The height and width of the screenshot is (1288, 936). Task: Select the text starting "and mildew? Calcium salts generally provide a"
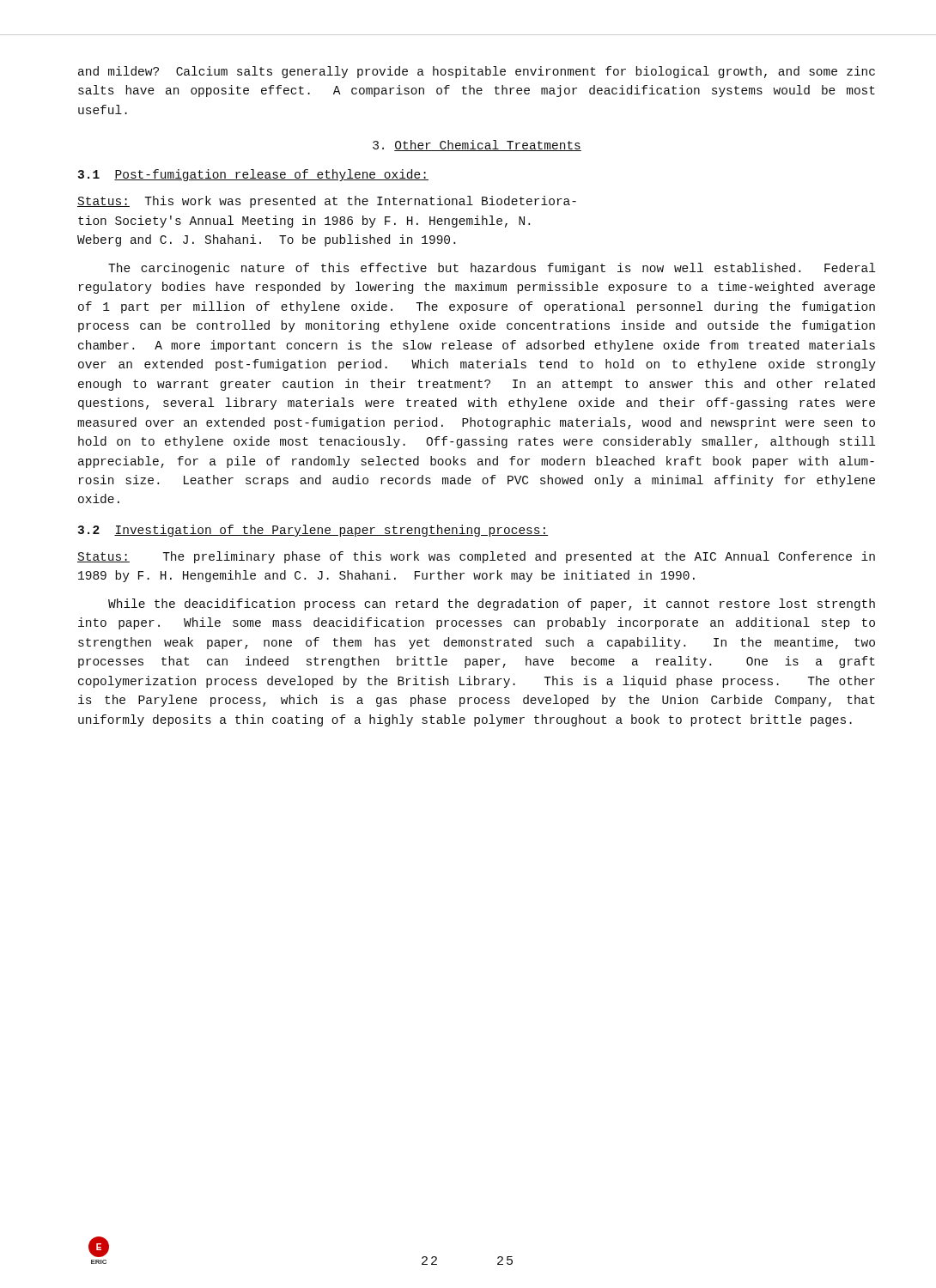[477, 91]
